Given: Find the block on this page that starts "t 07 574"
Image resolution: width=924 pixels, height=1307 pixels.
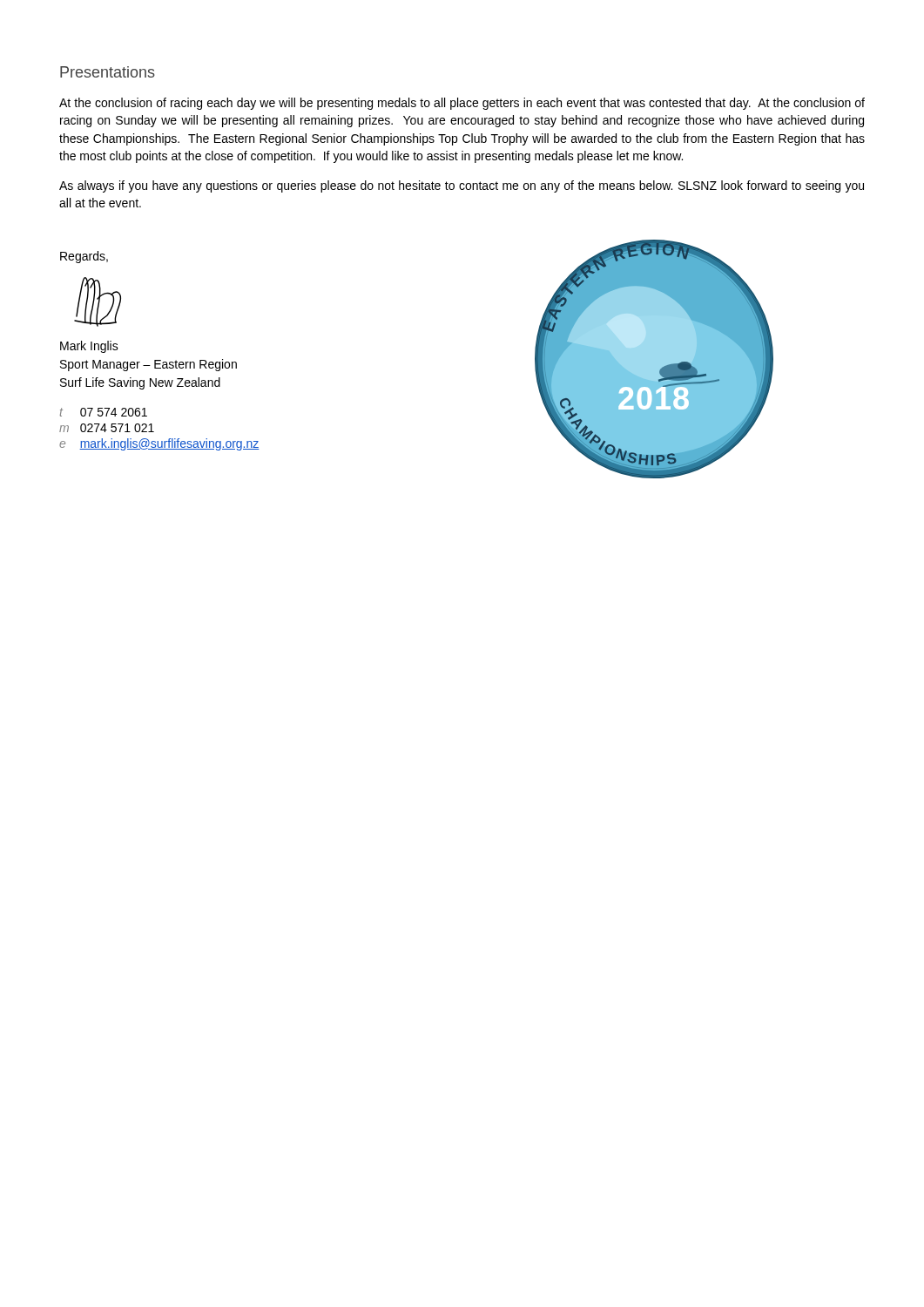Looking at the screenshot, I should click(159, 428).
